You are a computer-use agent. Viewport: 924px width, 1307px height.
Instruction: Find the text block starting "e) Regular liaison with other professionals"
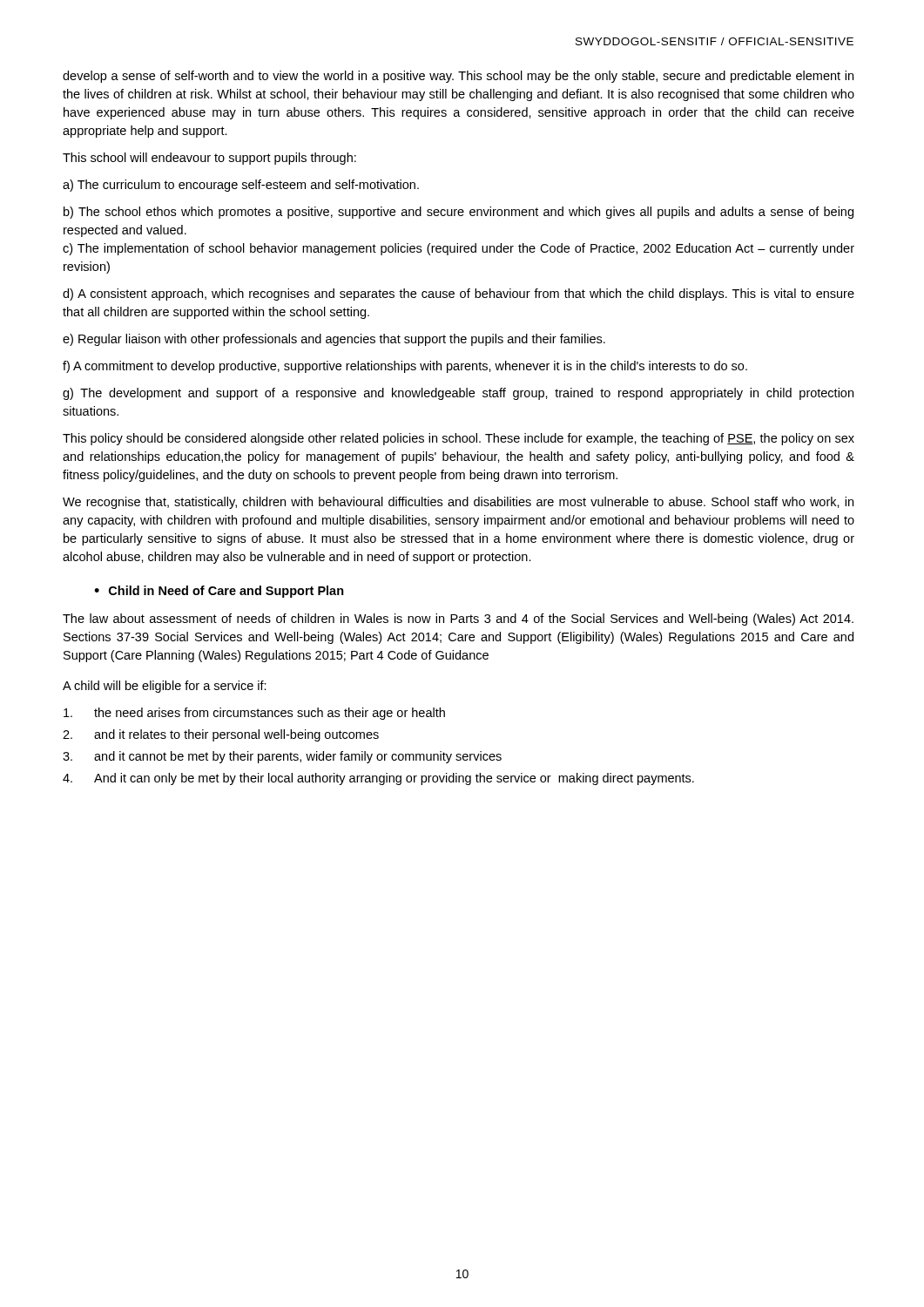click(334, 339)
